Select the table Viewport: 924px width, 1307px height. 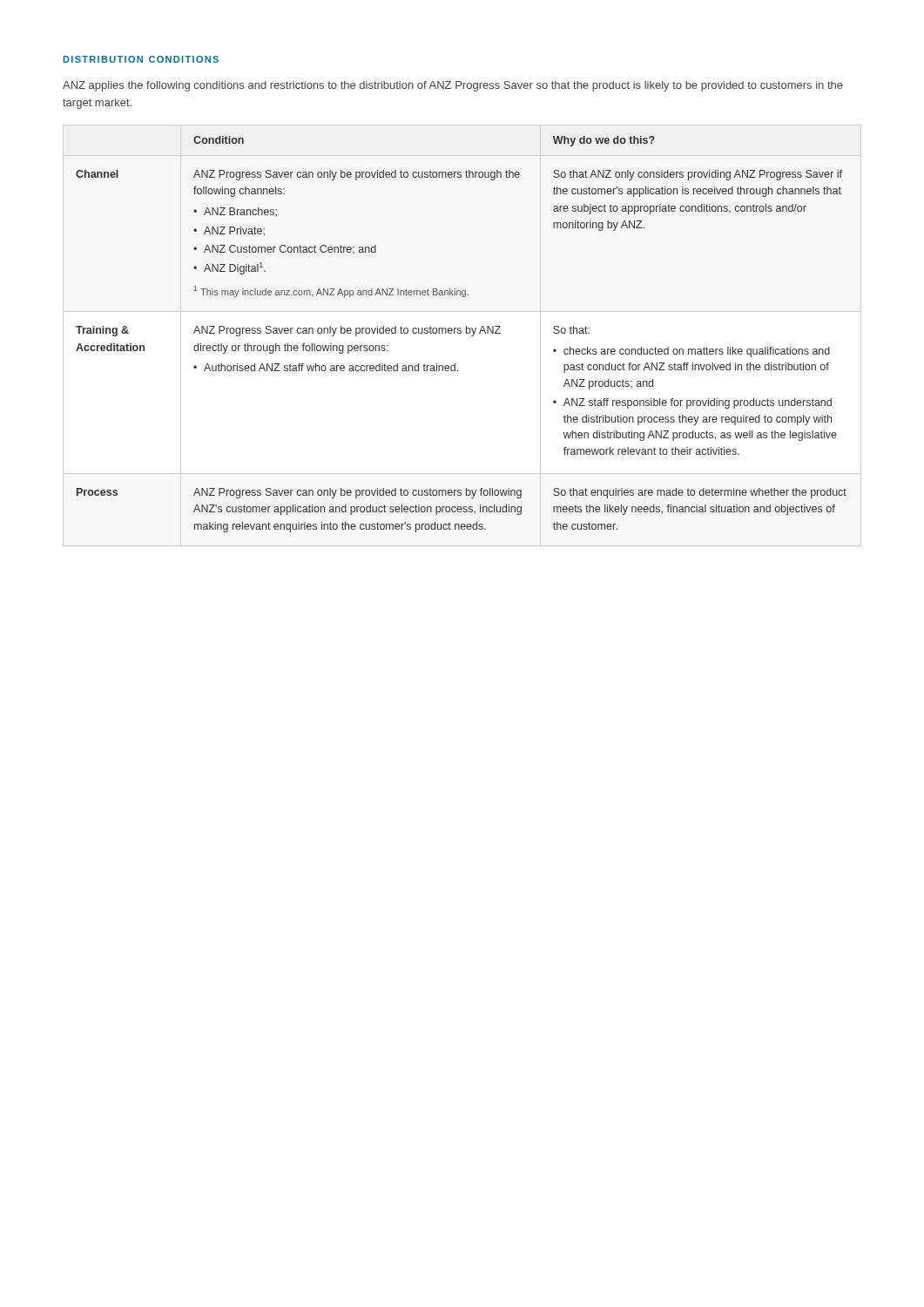[462, 335]
